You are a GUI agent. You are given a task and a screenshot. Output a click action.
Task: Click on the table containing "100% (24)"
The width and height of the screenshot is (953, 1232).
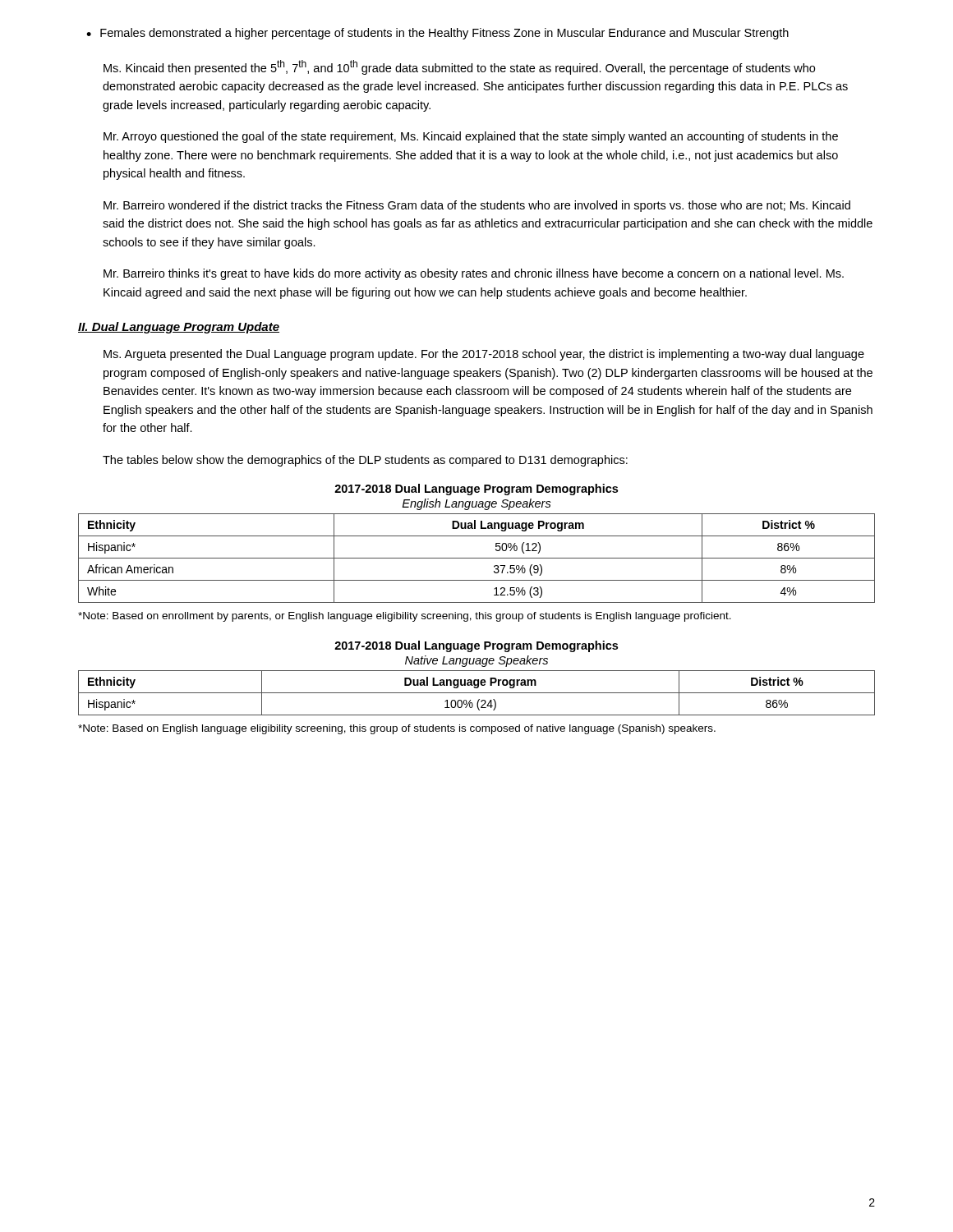476,692
